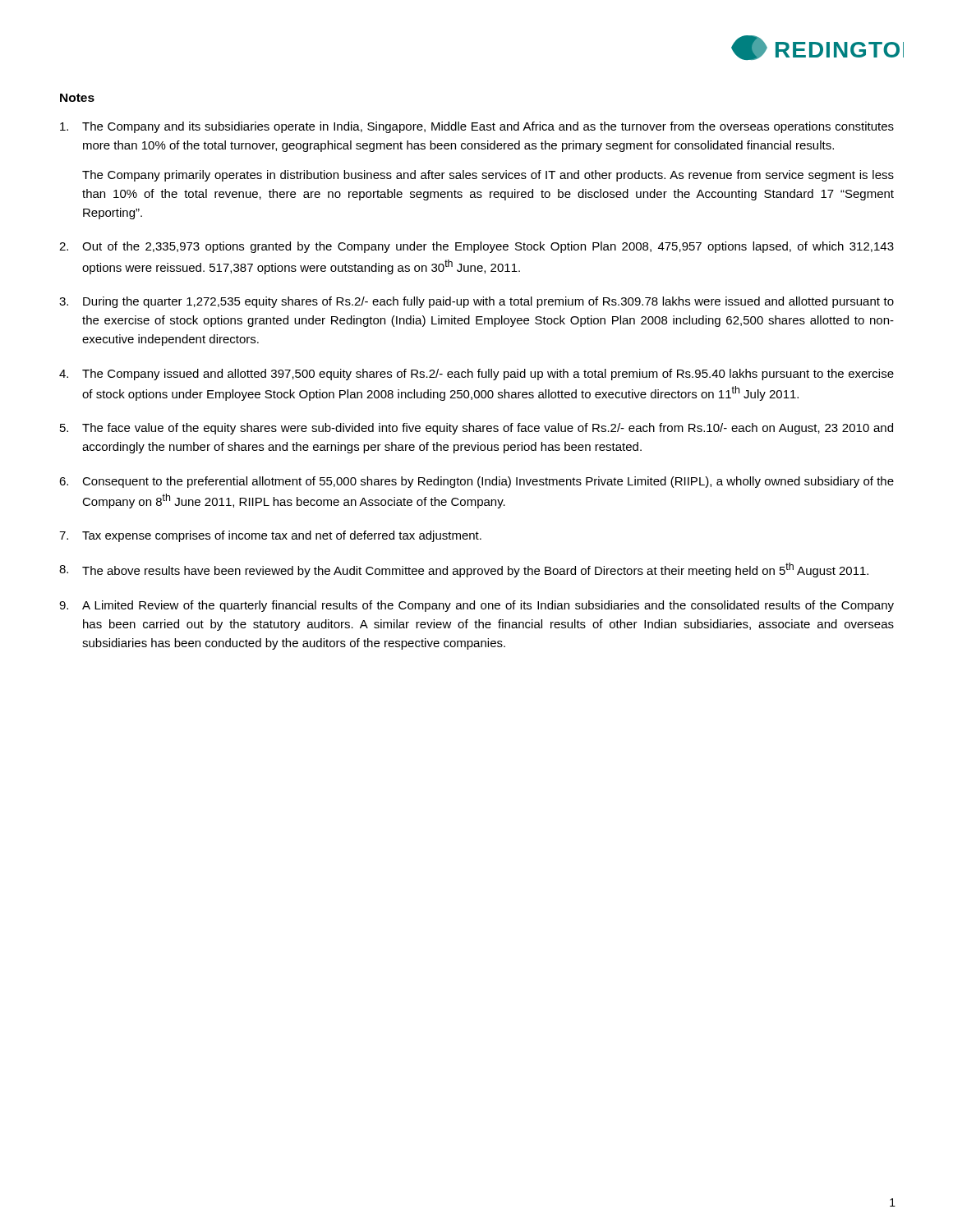Screen dimensions: 1232x953
Task: Locate the block of text that opens with "6. Consequent to the"
Action: tap(476, 491)
